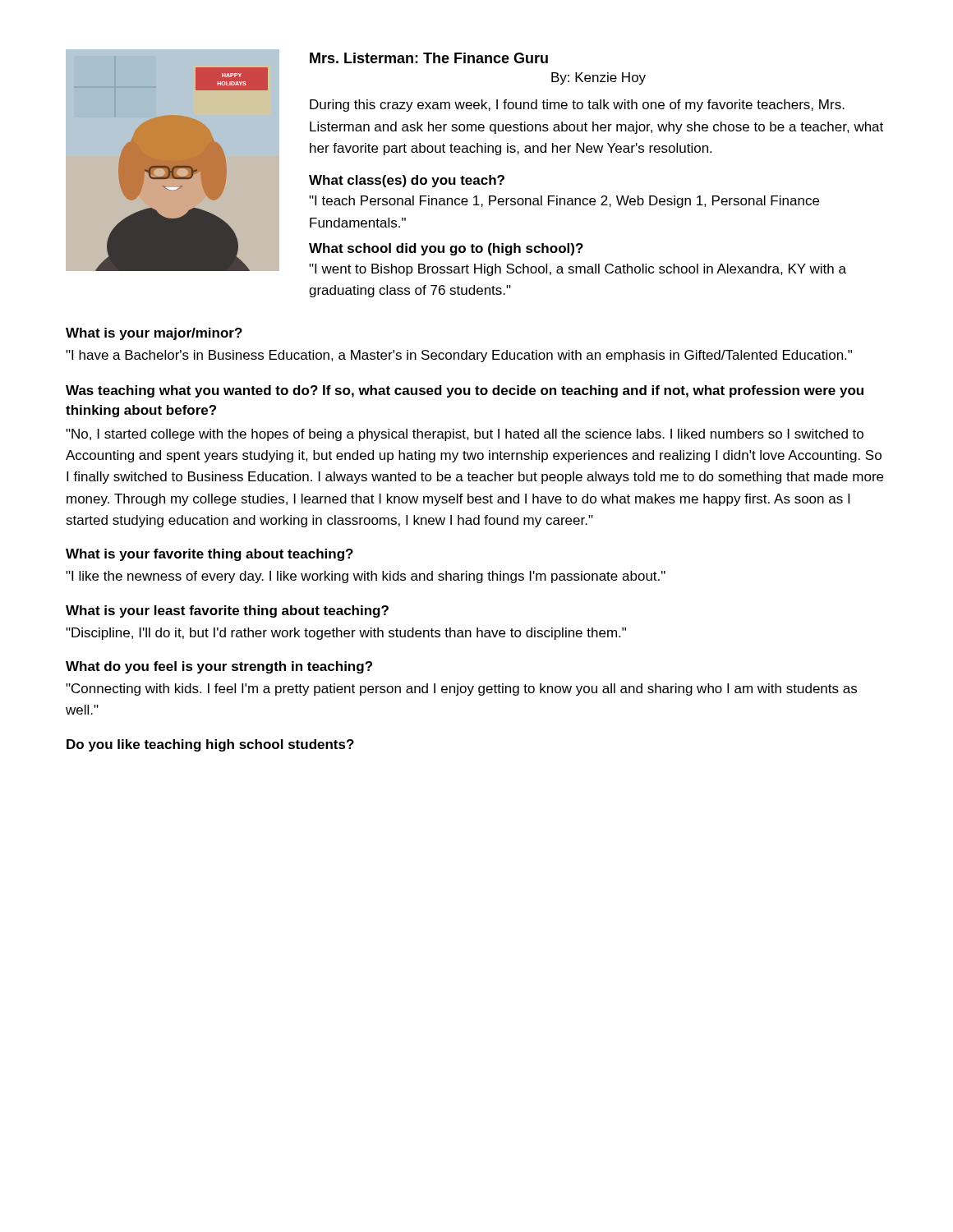953x1232 pixels.
Task: Click the section header that begins "Was teaching what you wanted to do? If"
Action: point(465,400)
